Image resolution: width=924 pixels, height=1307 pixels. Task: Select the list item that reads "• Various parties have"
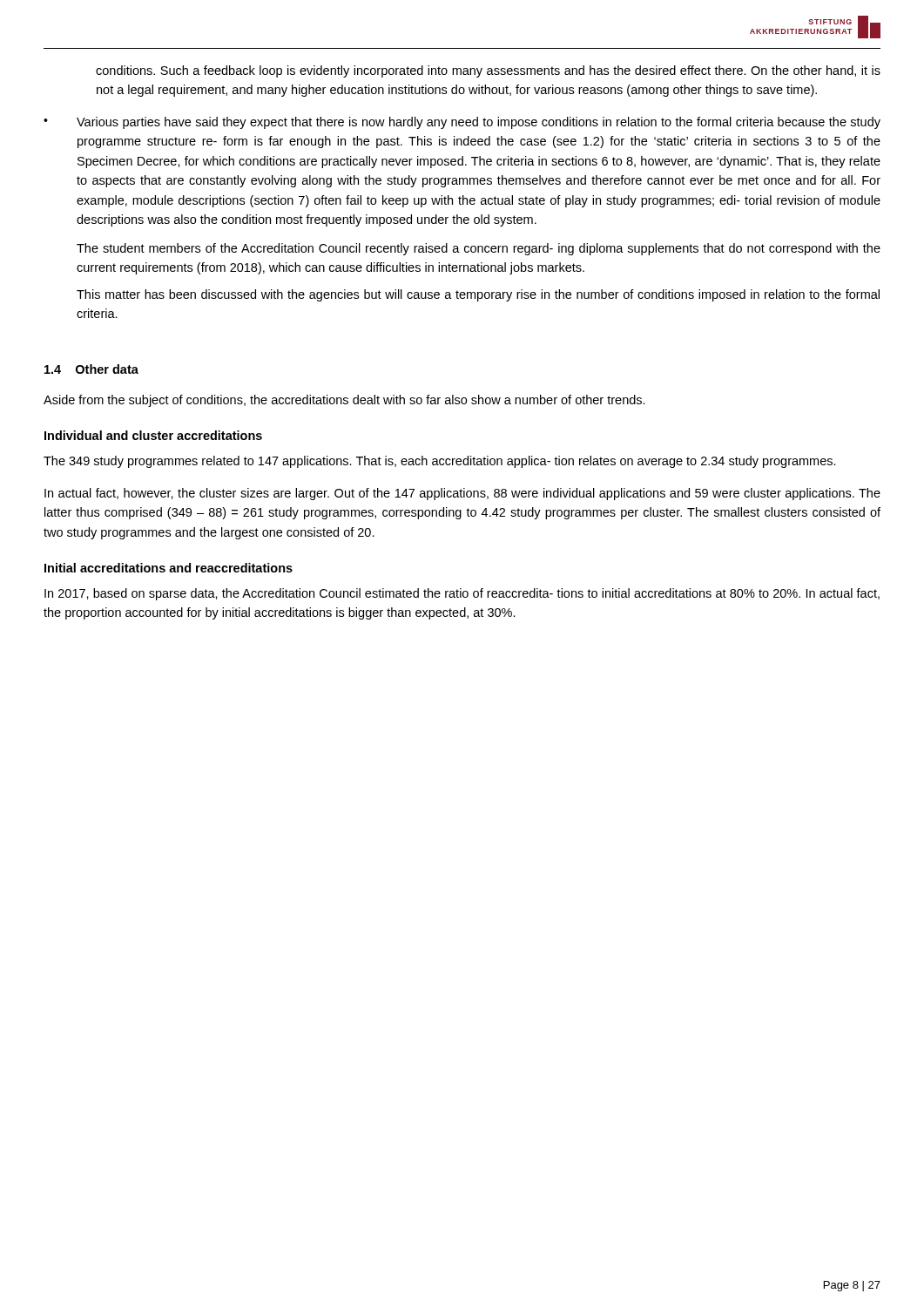coord(462,171)
